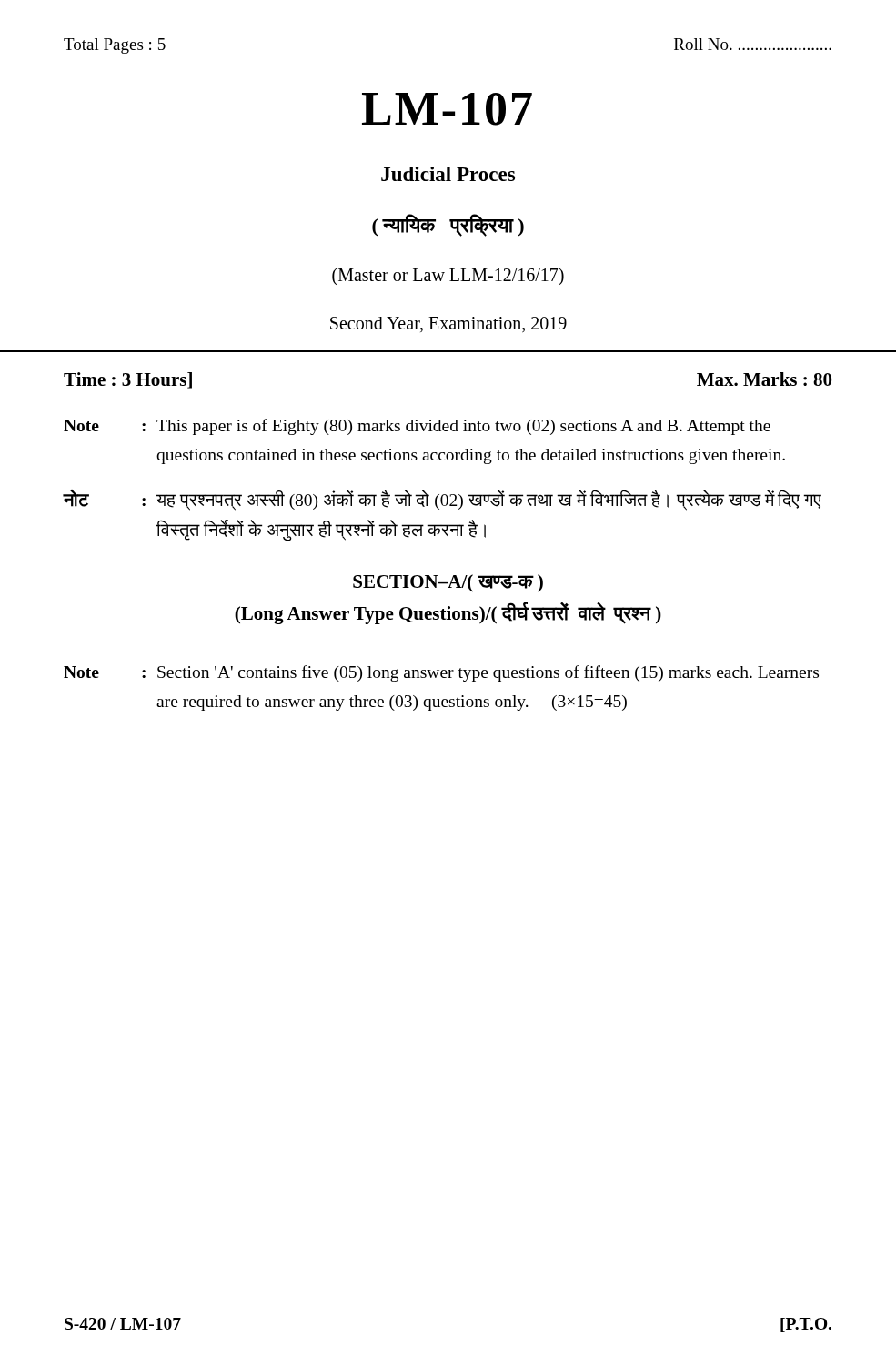Select the text that reads "Second Year, Examination, 2019"
Image resolution: width=896 pixels, height=1365 pixels.
[448, 323]
